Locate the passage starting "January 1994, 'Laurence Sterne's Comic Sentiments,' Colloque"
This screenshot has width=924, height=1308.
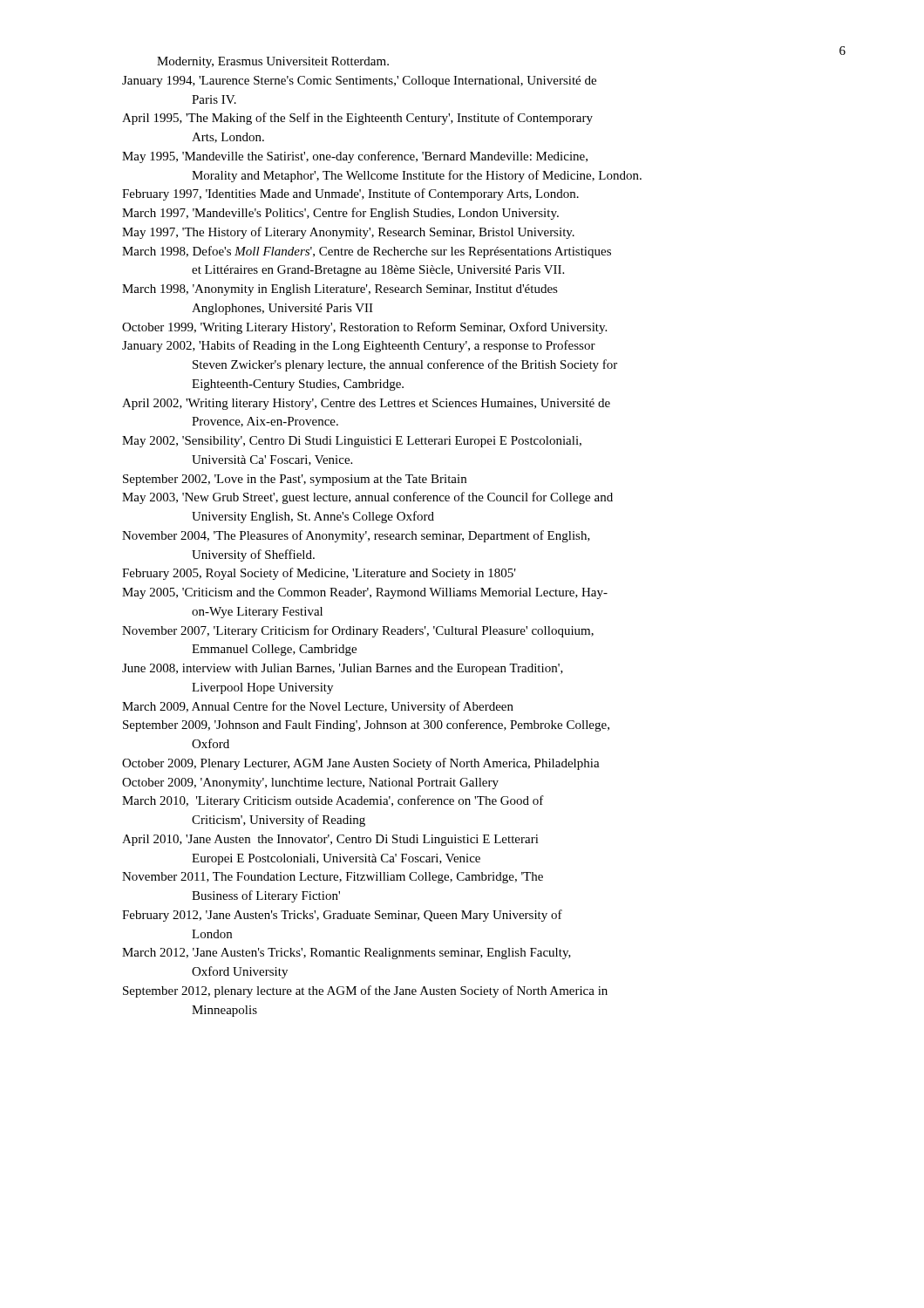(x=359, y=89)
